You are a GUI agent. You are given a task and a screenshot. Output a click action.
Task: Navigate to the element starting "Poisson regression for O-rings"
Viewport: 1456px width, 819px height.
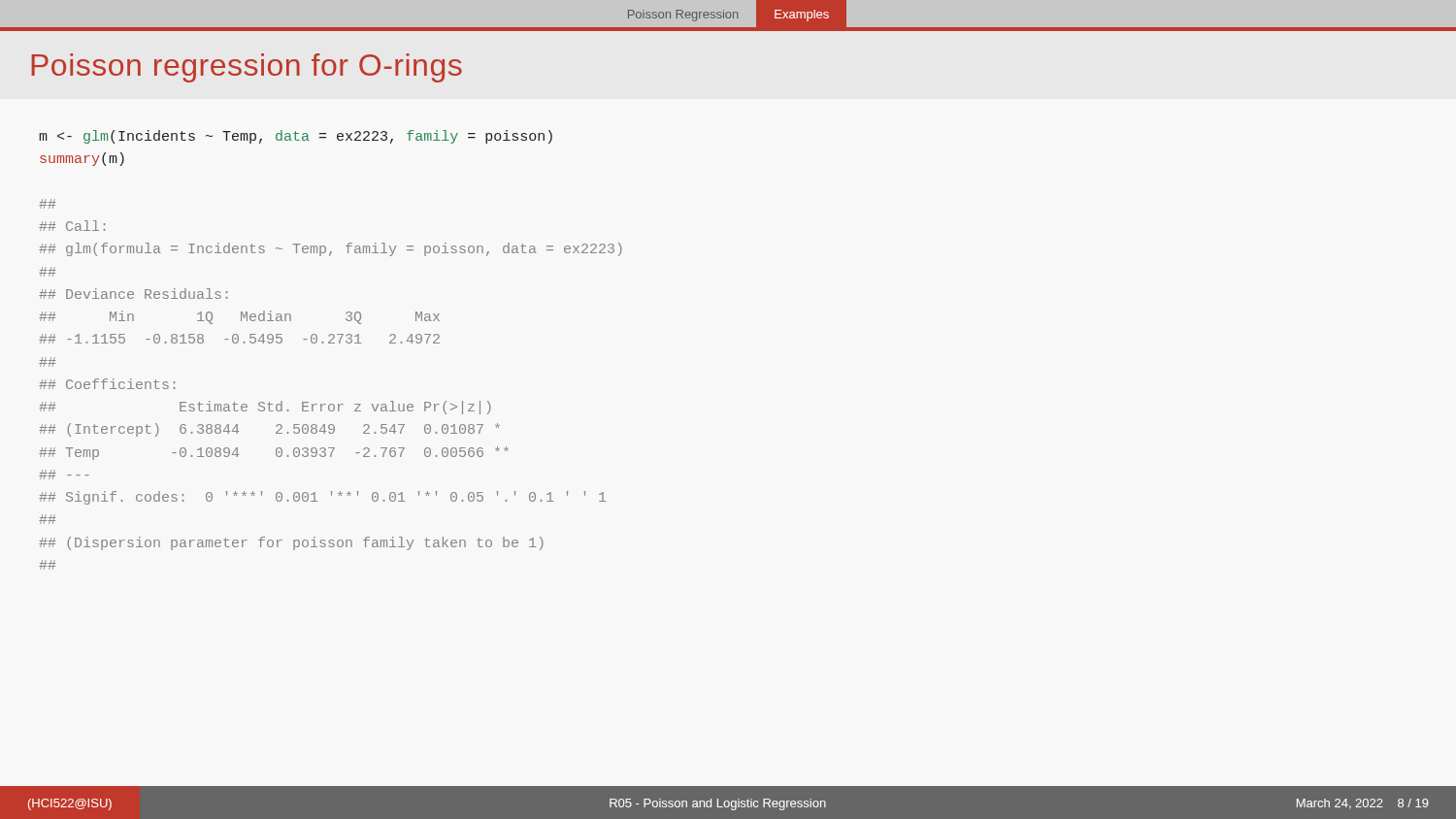[x=246, y=65]
